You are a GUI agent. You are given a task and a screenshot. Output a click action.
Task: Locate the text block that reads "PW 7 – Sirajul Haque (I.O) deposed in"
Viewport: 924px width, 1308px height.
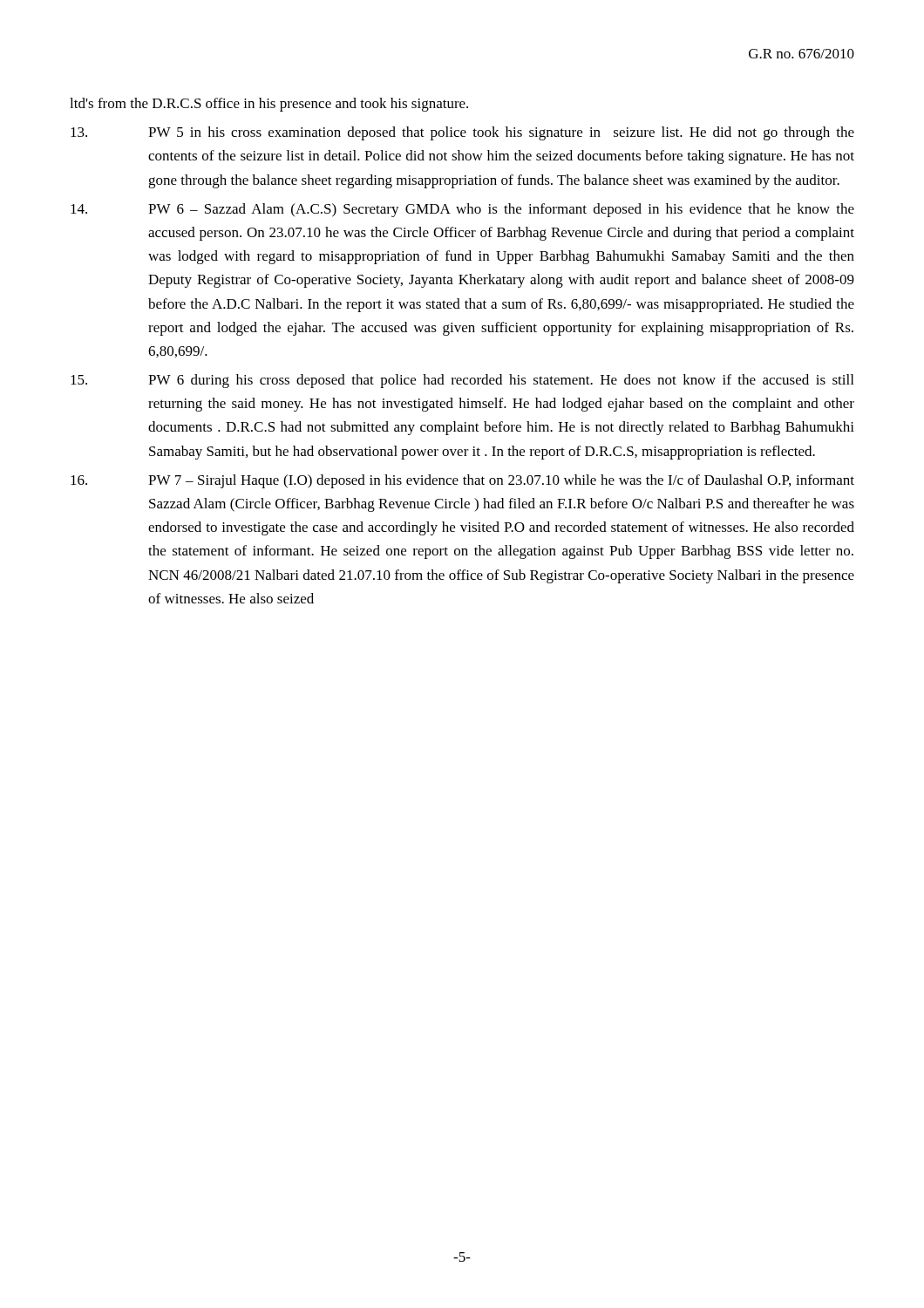(462, 539)
